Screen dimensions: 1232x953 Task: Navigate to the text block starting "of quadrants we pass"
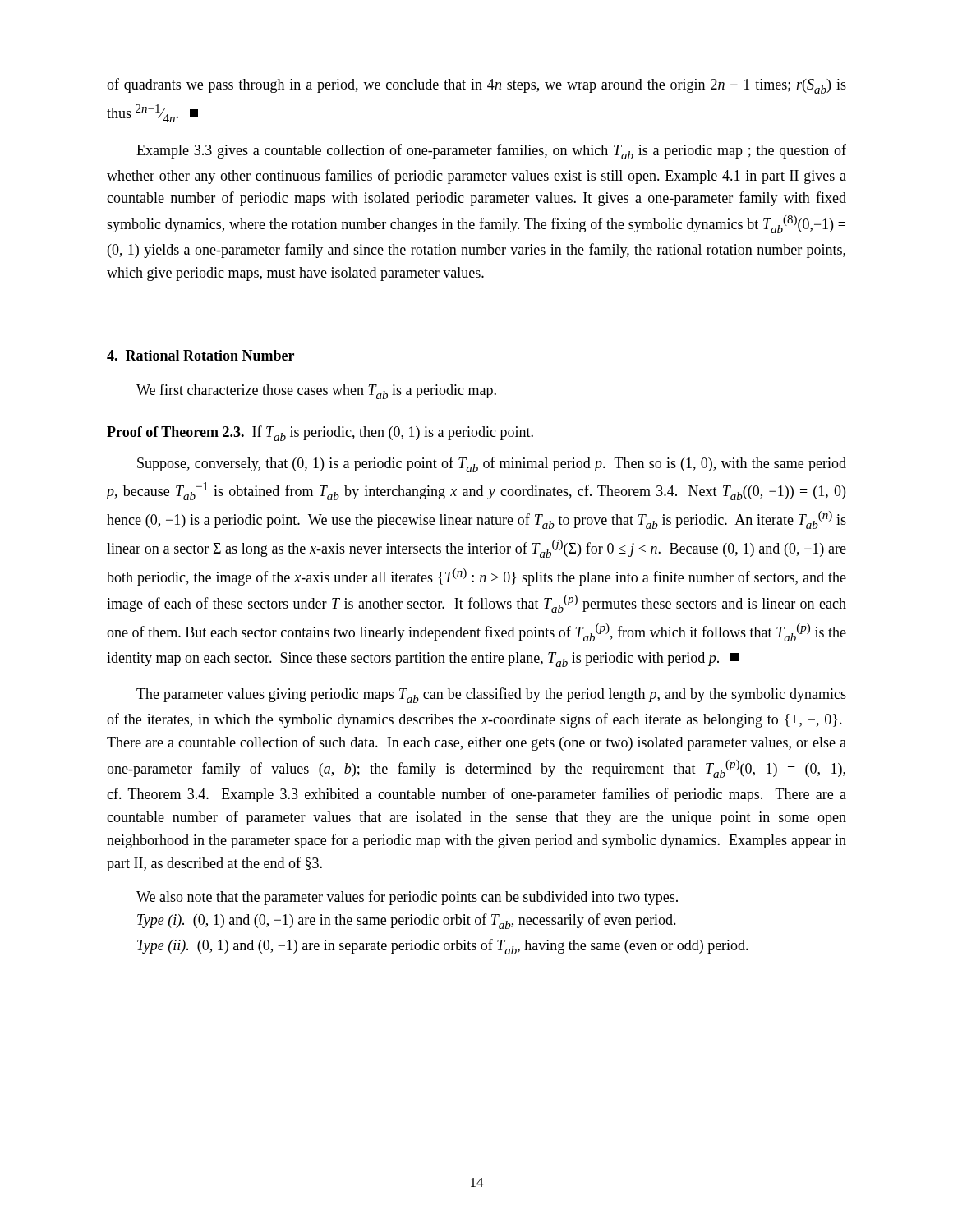(476, 100)
